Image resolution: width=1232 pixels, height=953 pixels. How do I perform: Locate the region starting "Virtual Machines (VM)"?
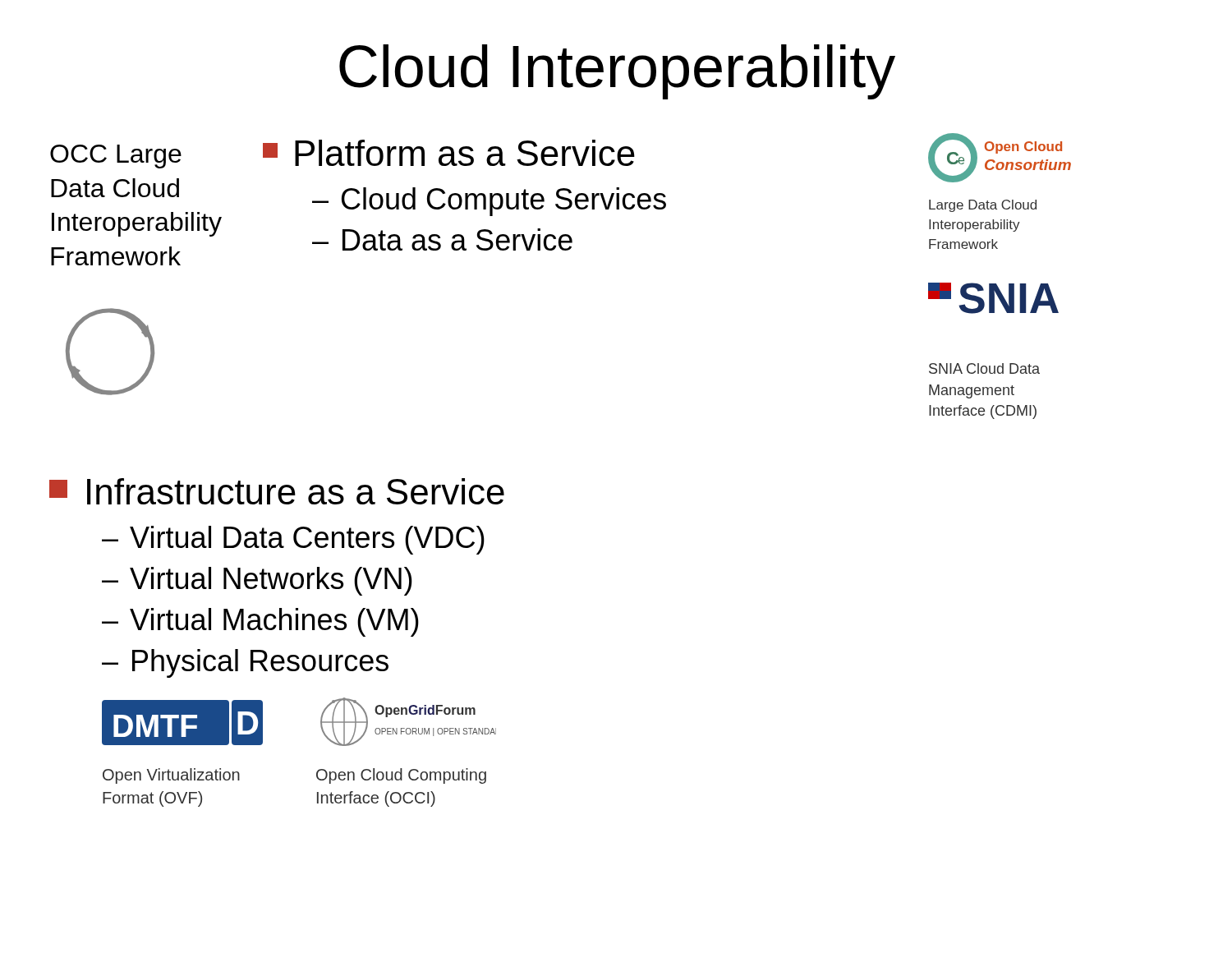275,620
